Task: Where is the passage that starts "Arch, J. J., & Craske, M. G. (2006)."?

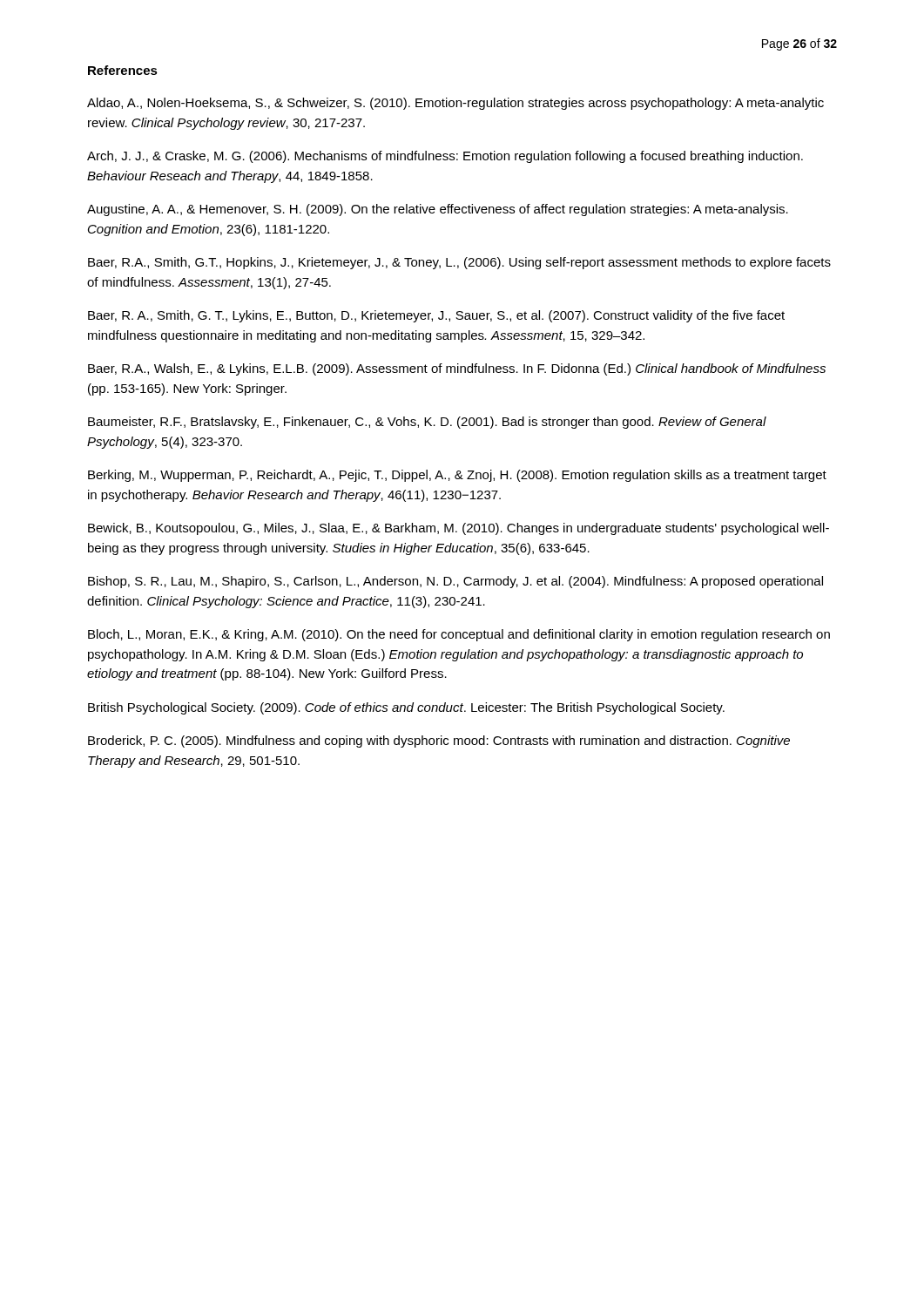Action: click(x=445, y=165)
